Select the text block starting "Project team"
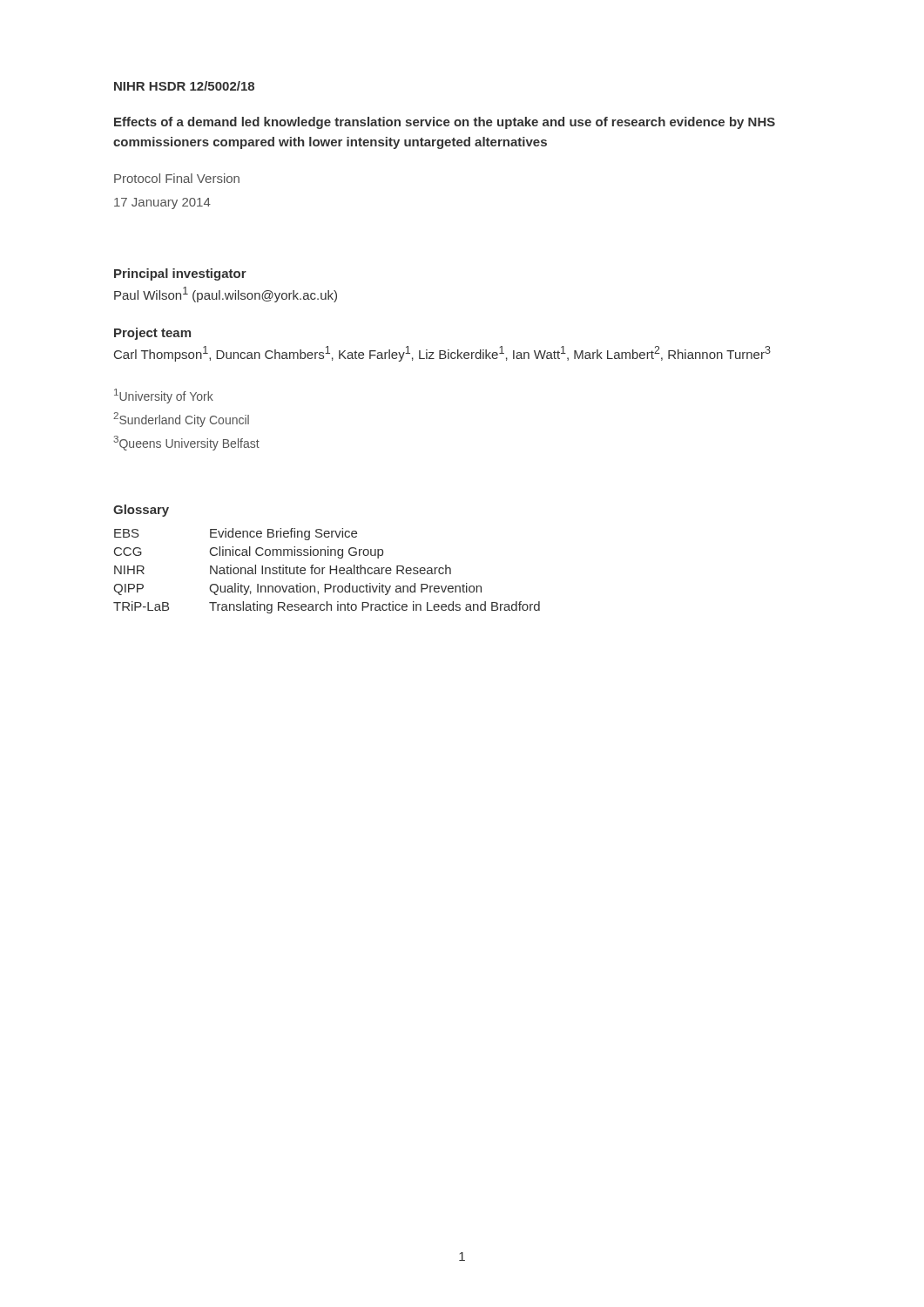Screen dimensions: 1307x924 pyautogui.click(x=152, y=332)
